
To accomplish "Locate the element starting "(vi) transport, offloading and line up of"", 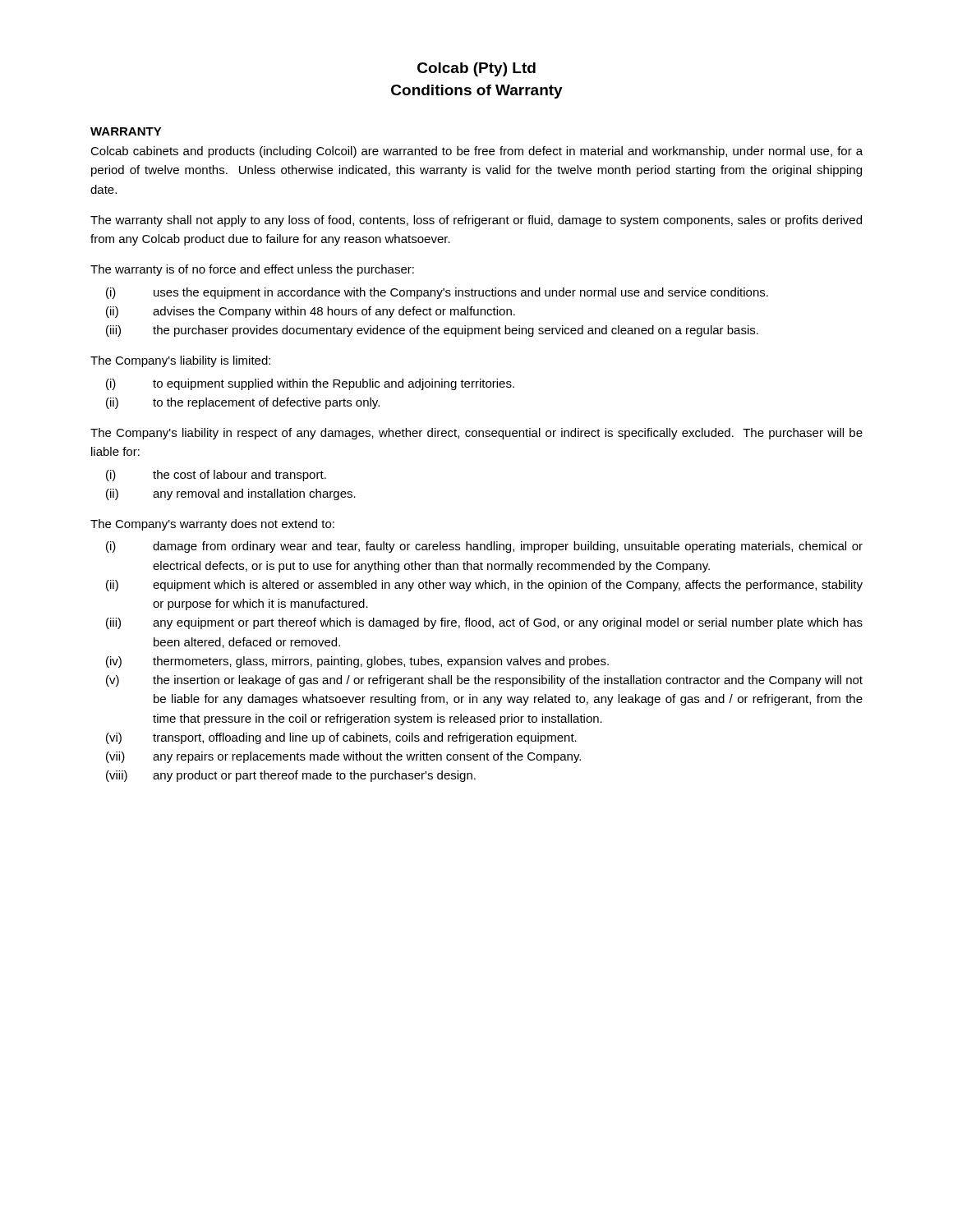I will click(x=476, y=737).
